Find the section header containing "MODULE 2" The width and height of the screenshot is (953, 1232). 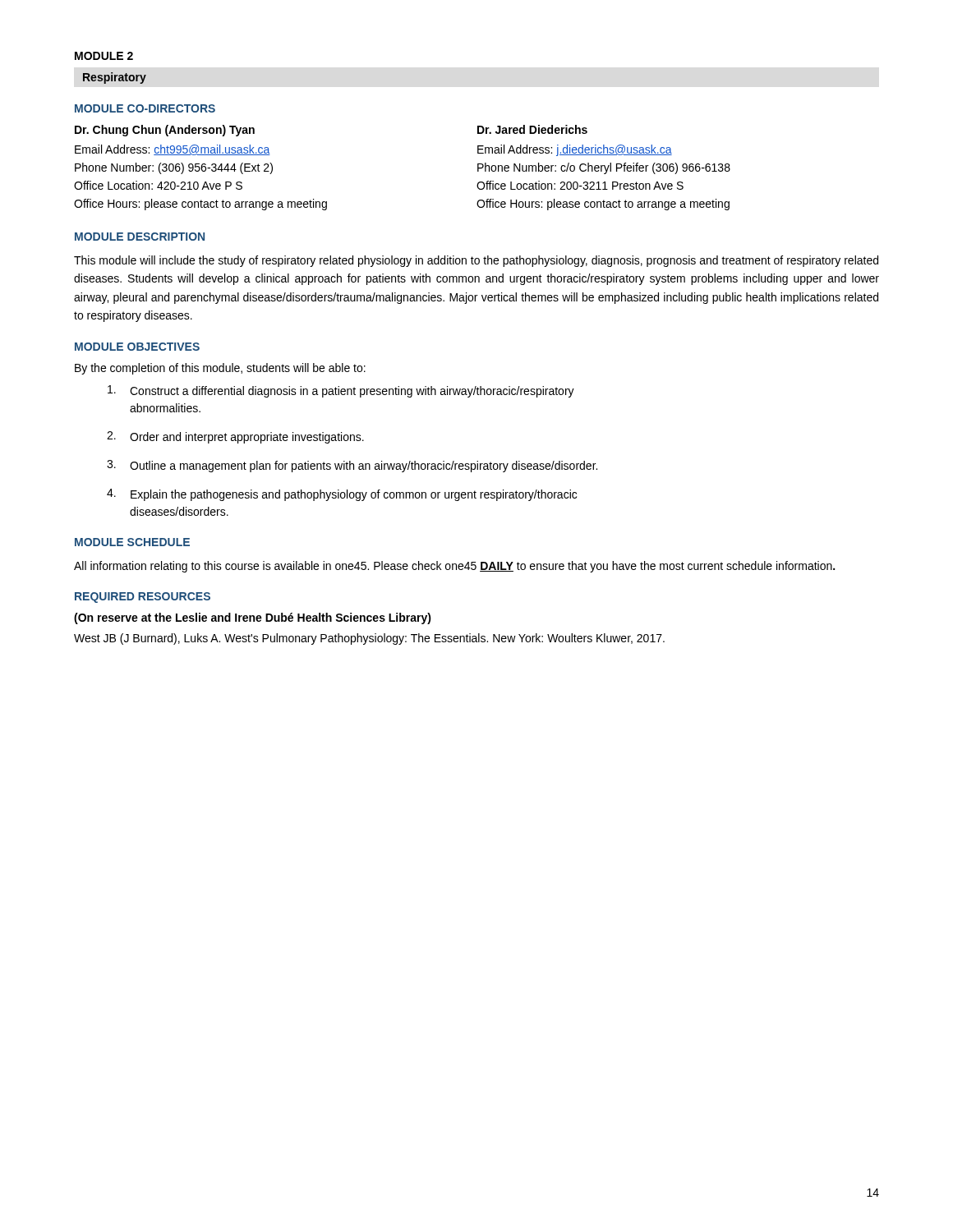(104, 56)
